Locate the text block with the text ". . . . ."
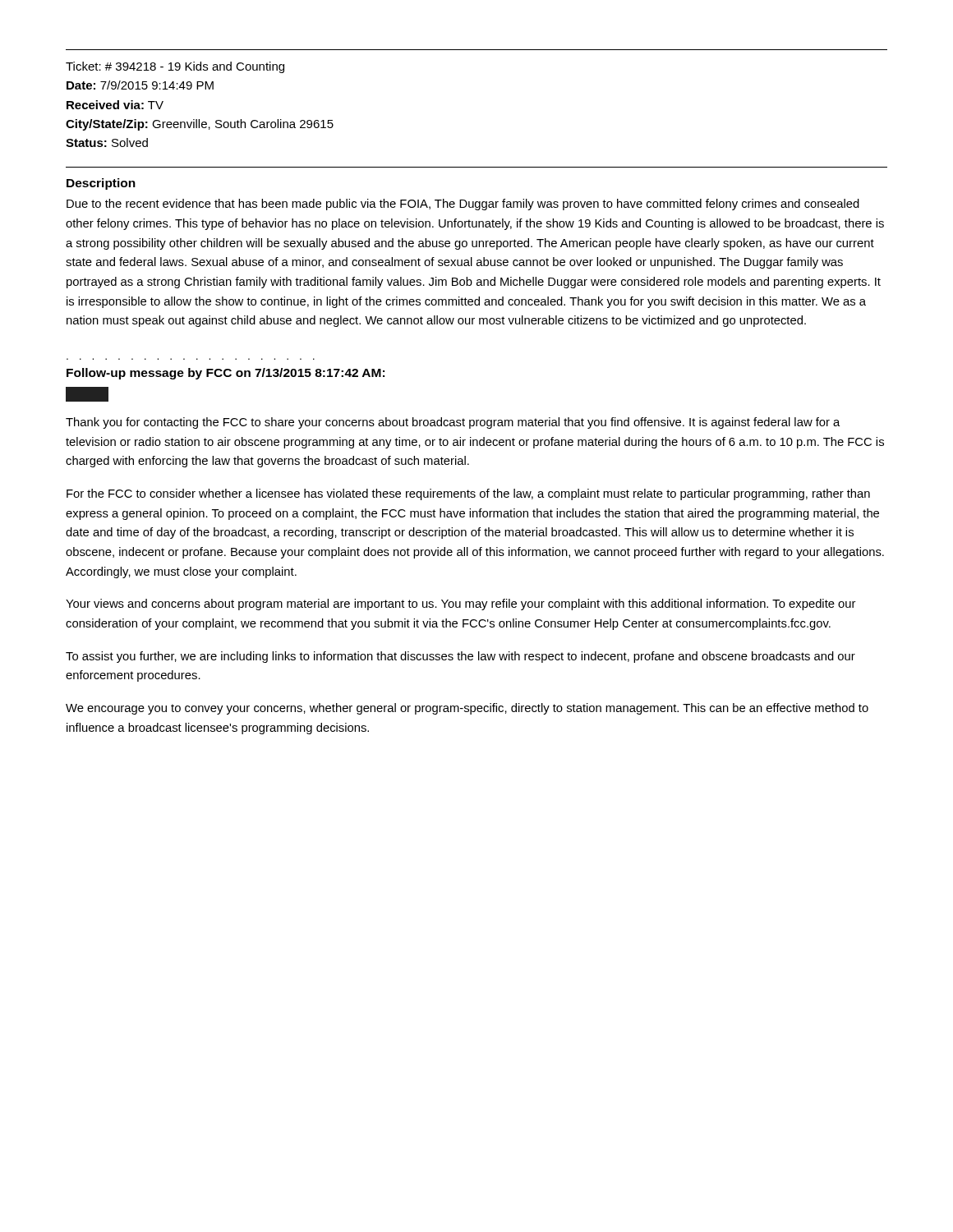Screen dimensions: 1232x953 pos(192,356)
